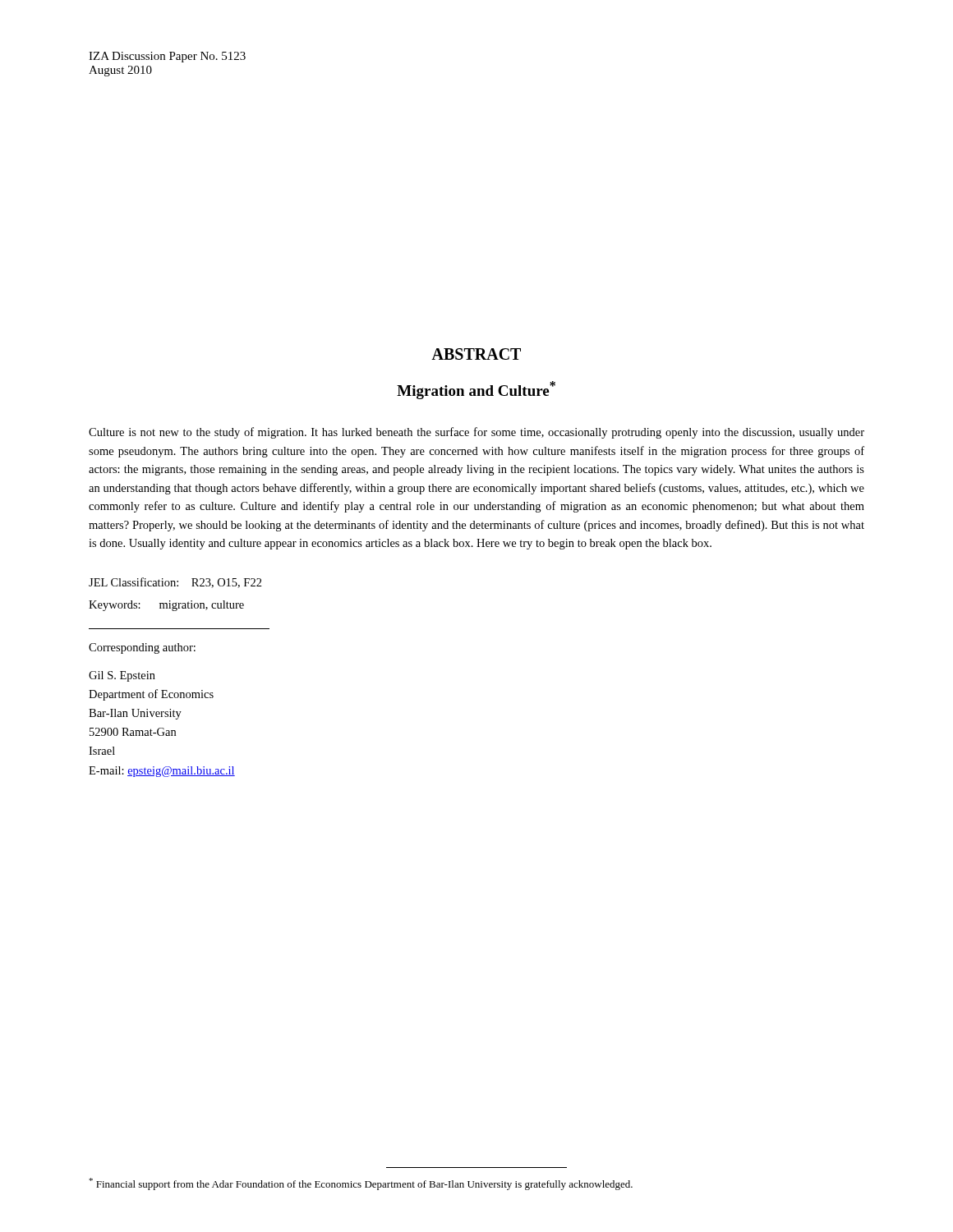Viewport: 953px width, 1232px height.
Task: Locate the text block containing "Culture is not new to"
Action: (476, 488)
